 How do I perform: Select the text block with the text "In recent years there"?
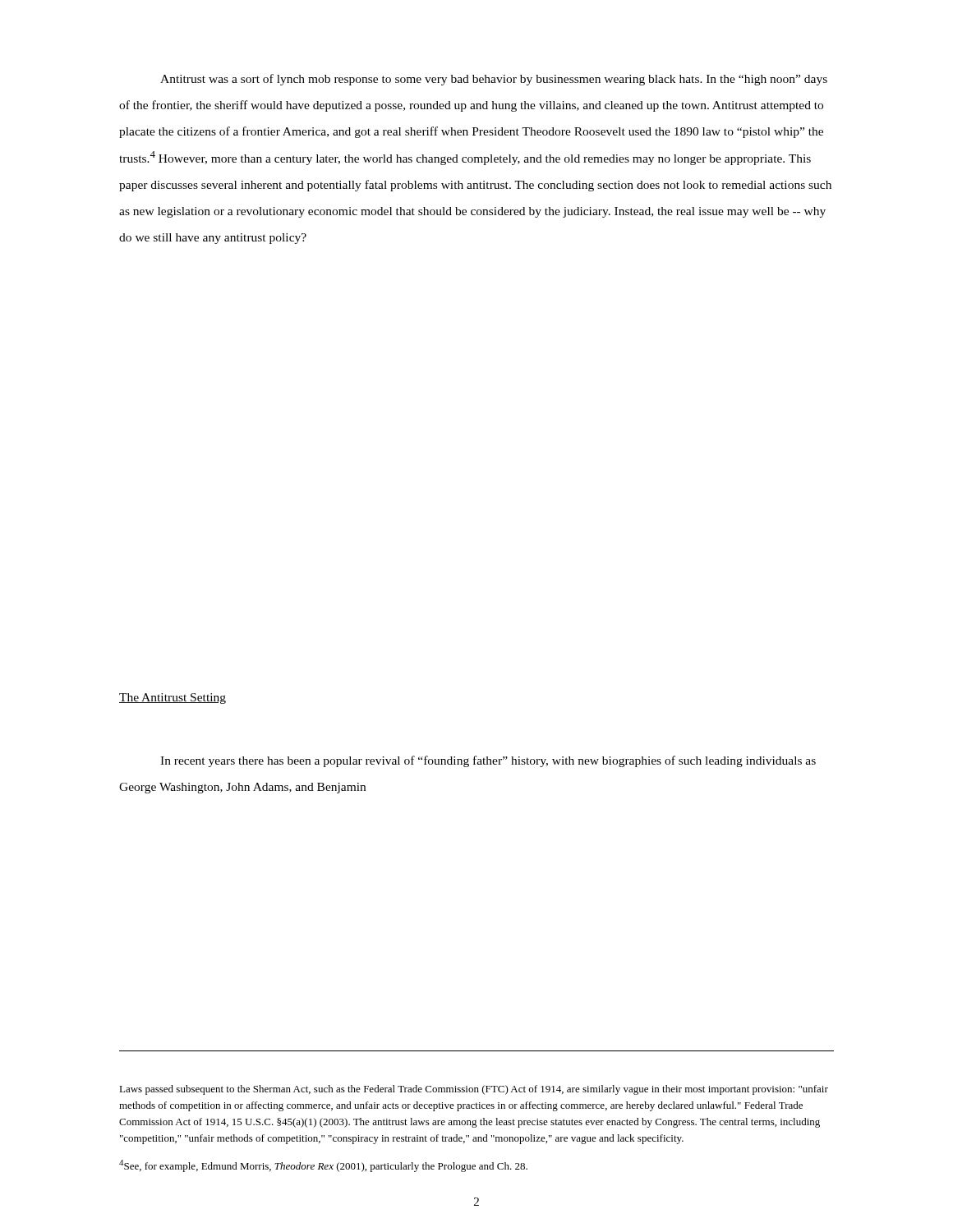(x=476, y=774)
